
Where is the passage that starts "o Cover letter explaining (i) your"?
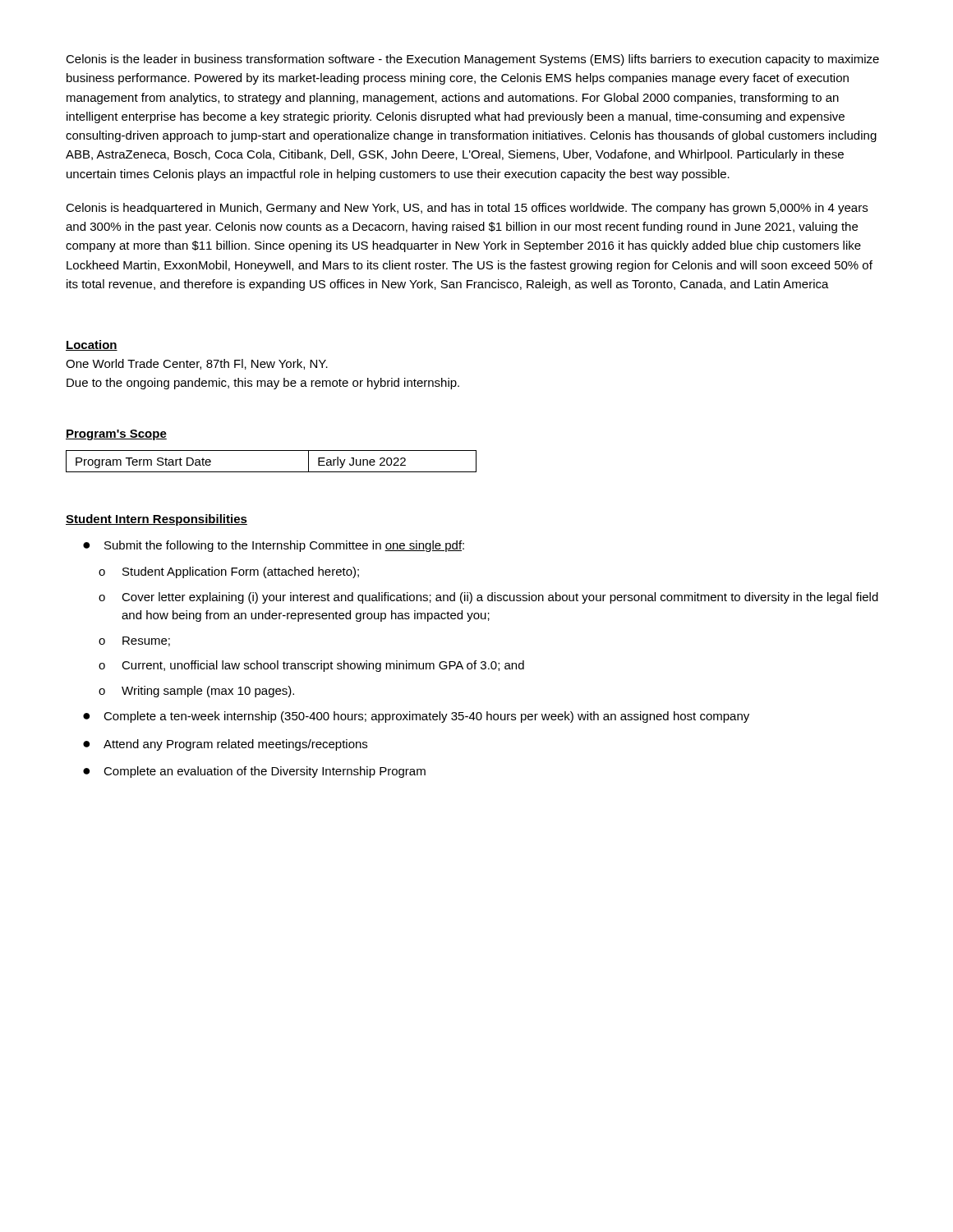493,607
